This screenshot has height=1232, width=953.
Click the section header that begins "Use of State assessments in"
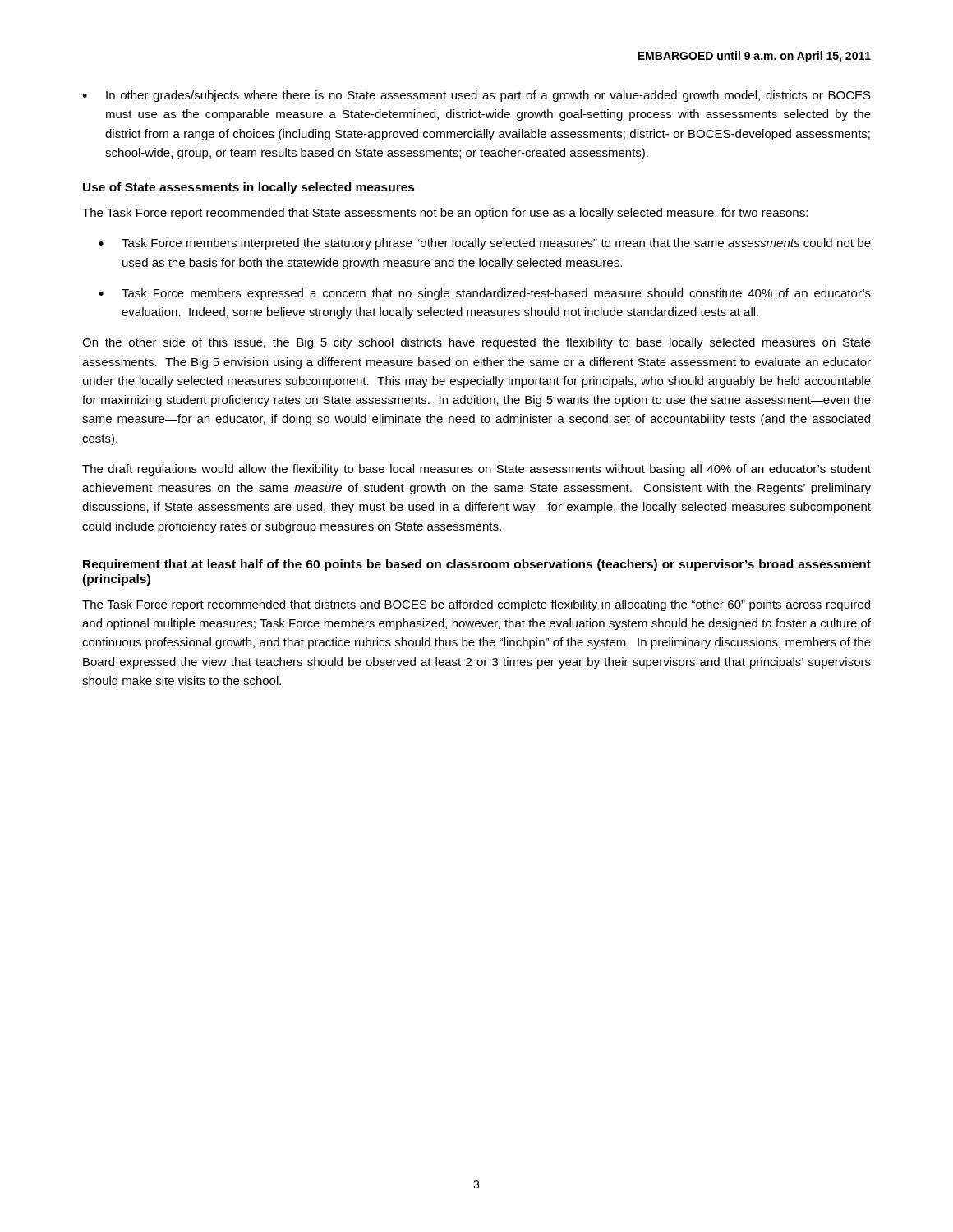coord(248,187)
